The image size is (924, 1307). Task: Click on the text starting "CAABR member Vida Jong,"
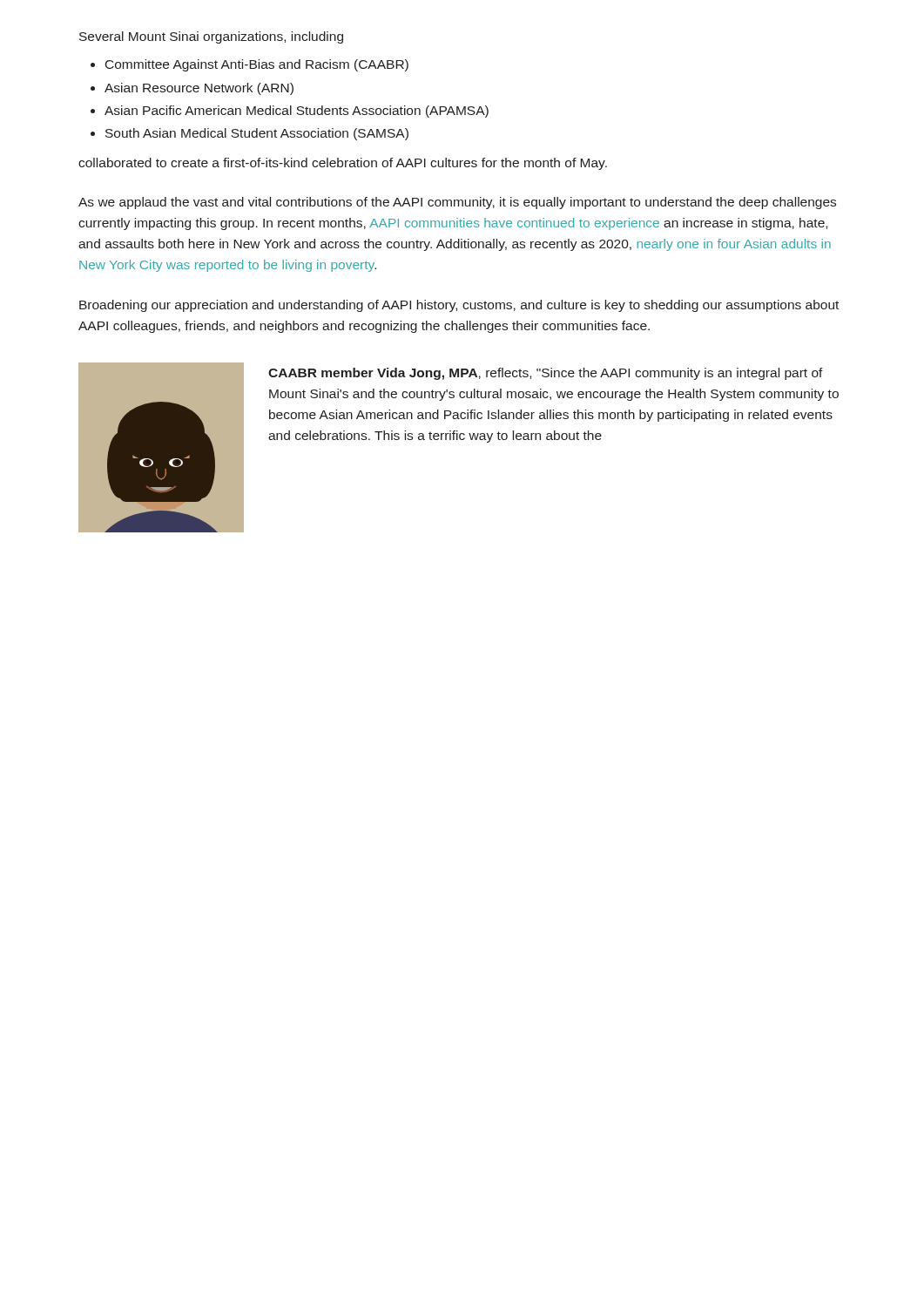(x=554, y=404)
